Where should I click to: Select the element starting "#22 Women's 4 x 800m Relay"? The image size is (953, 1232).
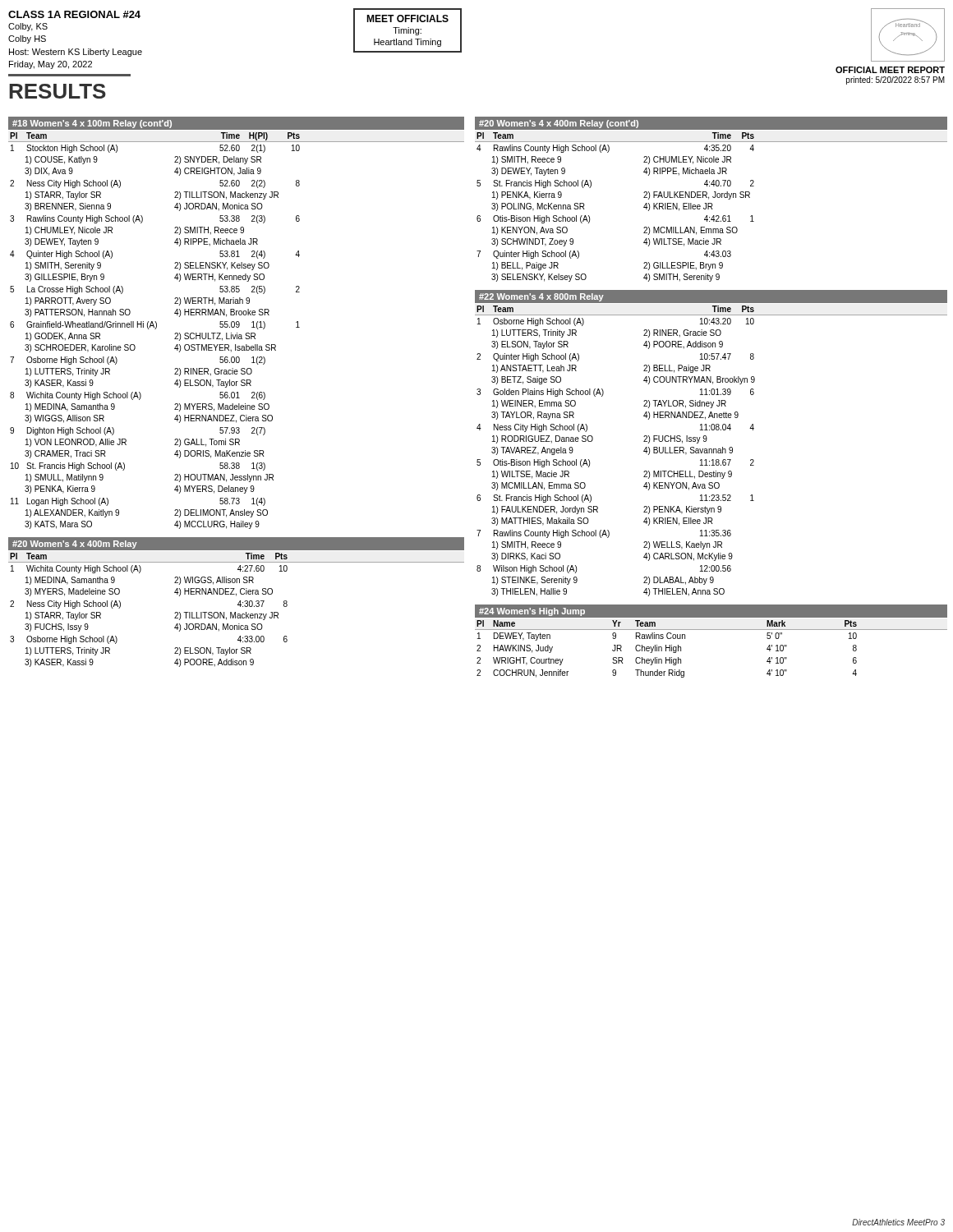point(541,297)
